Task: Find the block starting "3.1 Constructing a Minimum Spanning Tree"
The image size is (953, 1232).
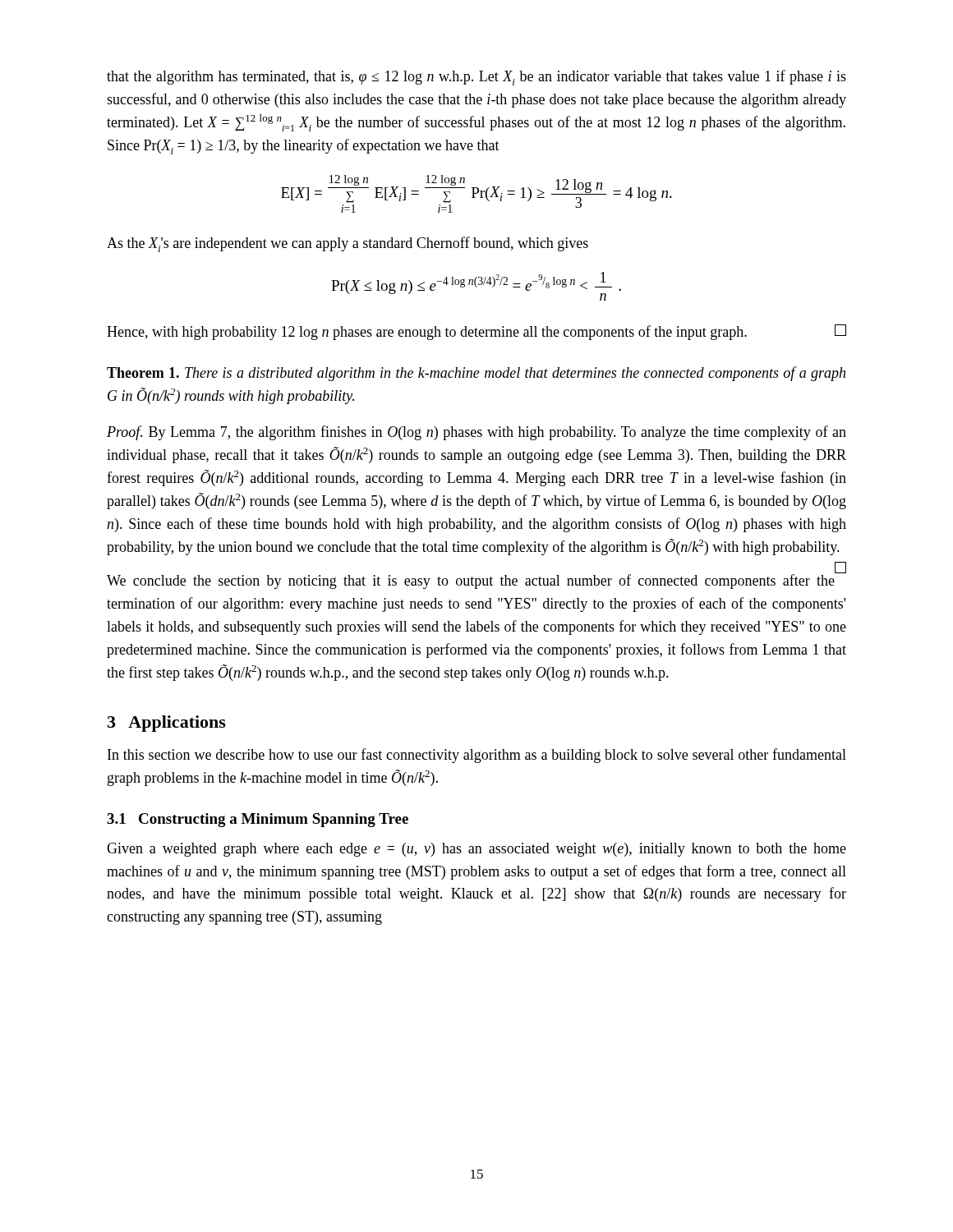Action: click(x=258, y=818)
